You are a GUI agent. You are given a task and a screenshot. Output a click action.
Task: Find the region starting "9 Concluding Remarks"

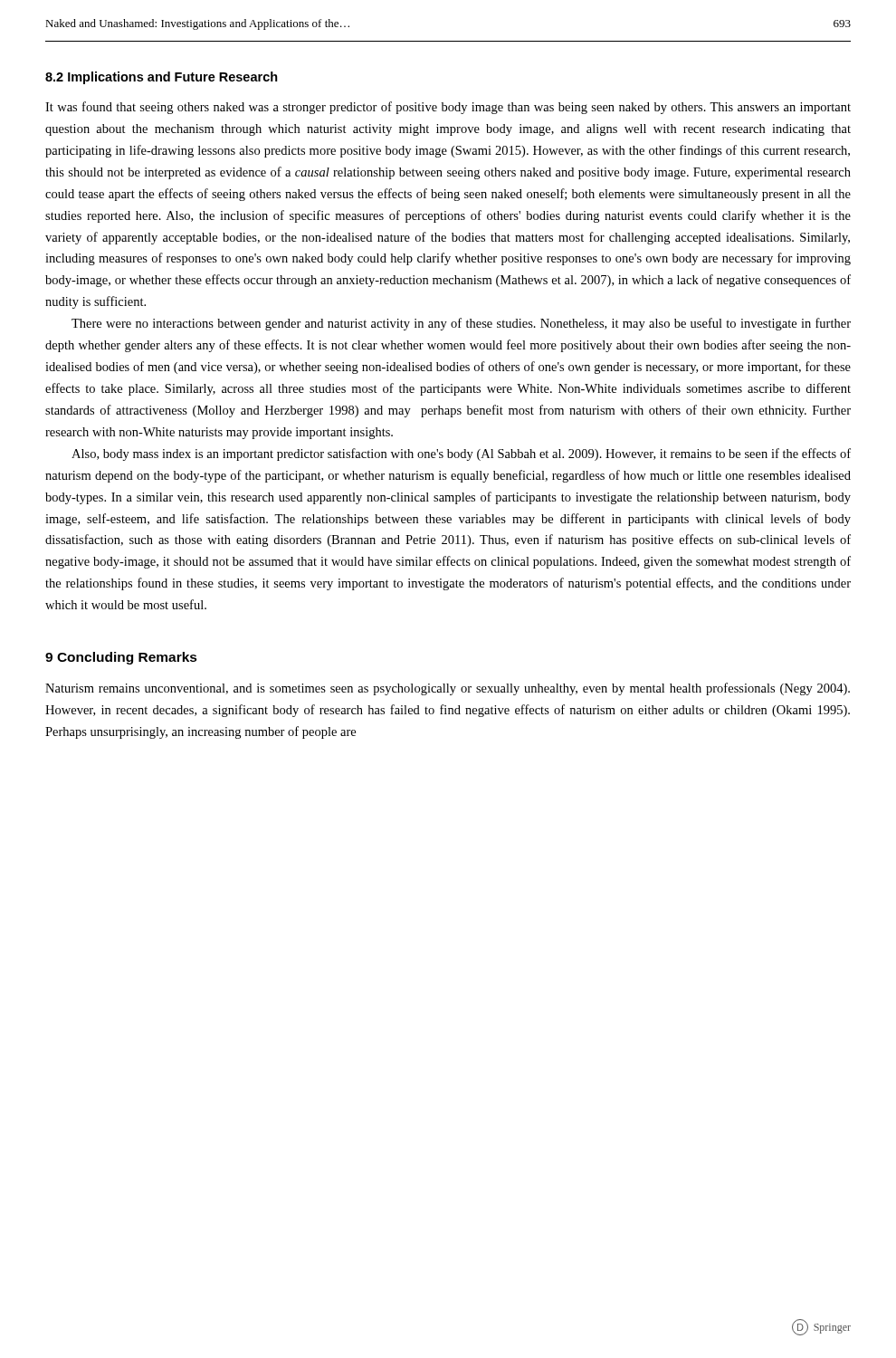(x=121, y=657)
